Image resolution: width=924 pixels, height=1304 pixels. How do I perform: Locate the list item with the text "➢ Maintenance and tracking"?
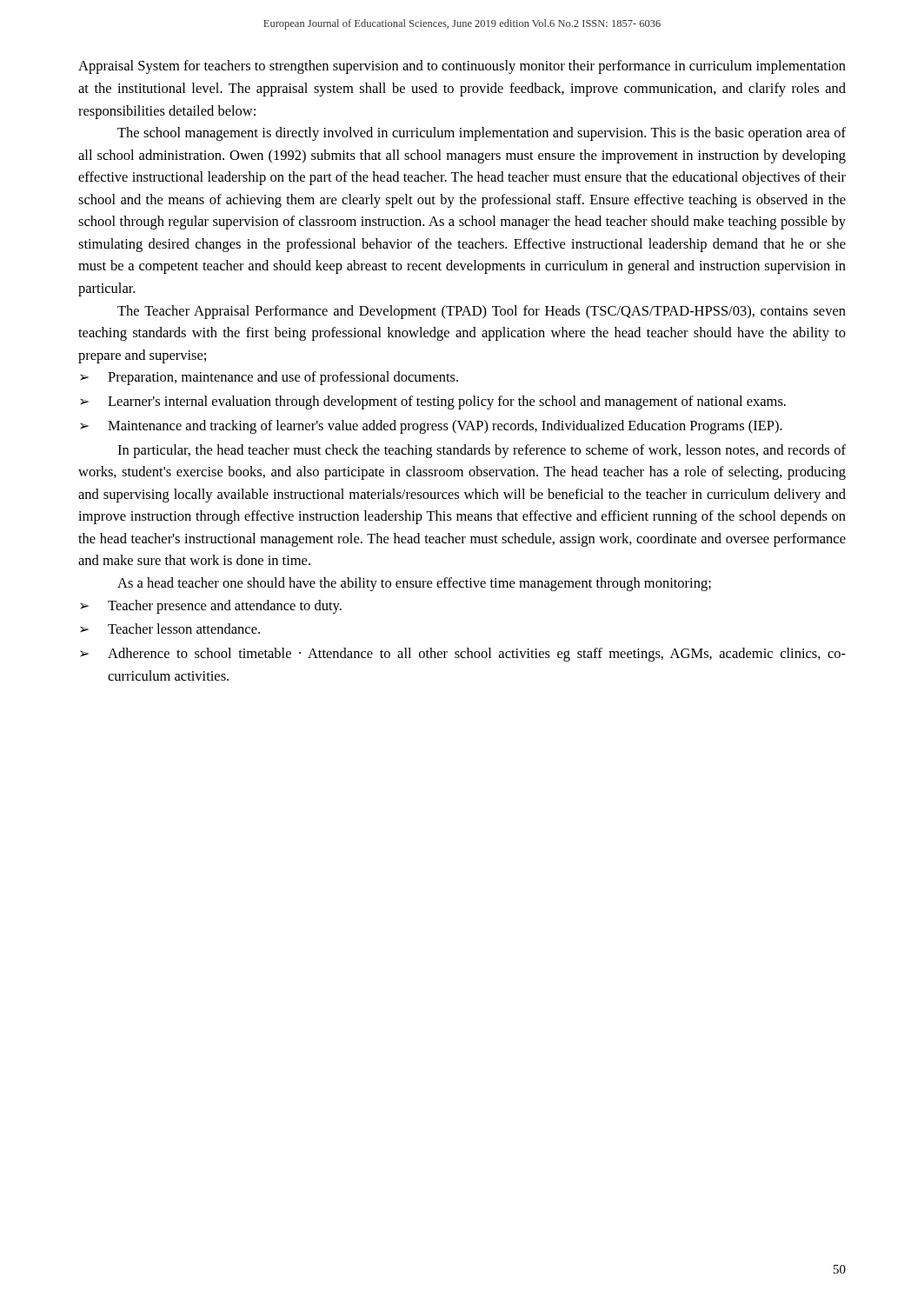462,426
